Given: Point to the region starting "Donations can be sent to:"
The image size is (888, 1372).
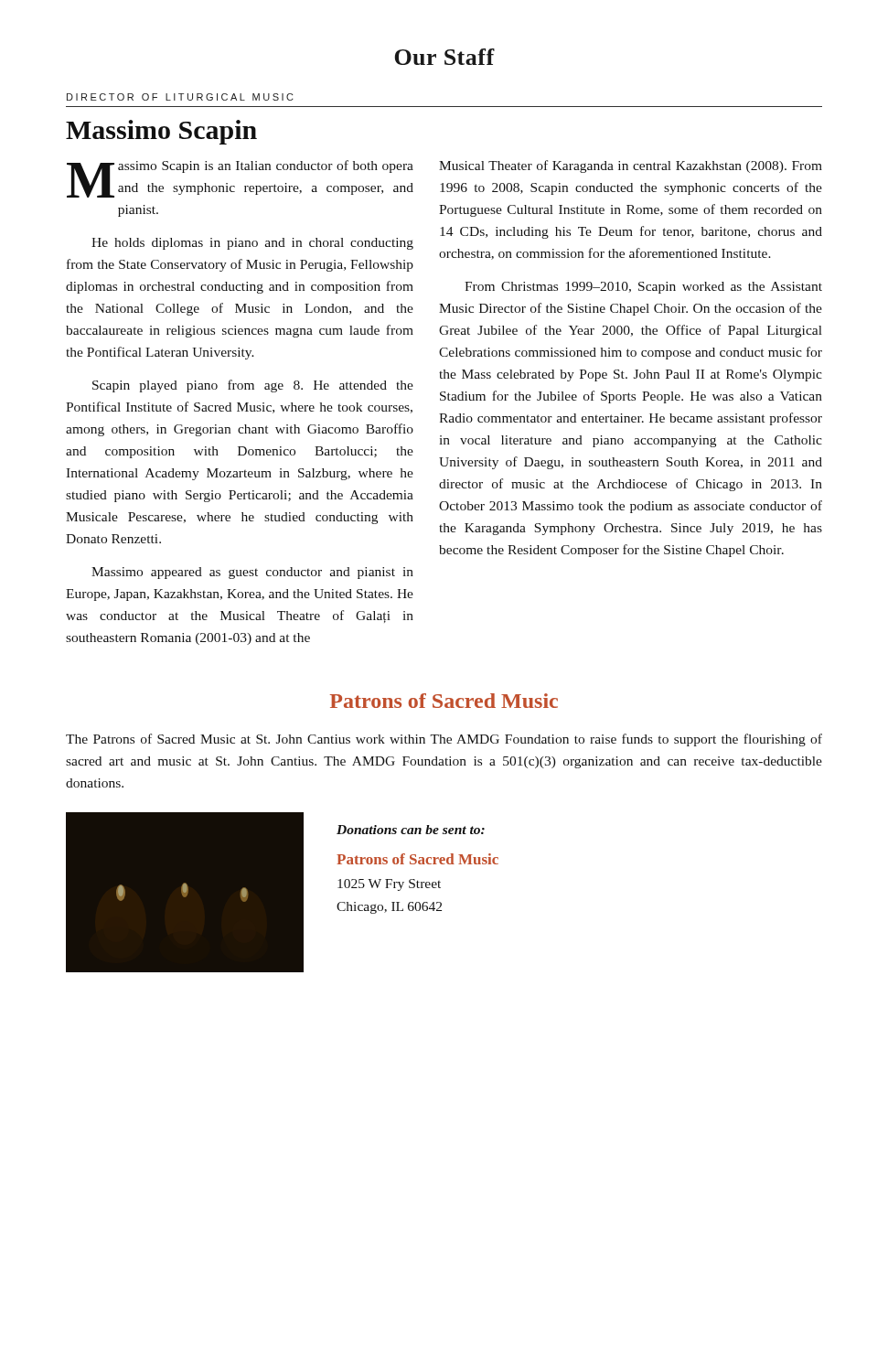Looking at the screenshot, I should click(x=411, y=830).
